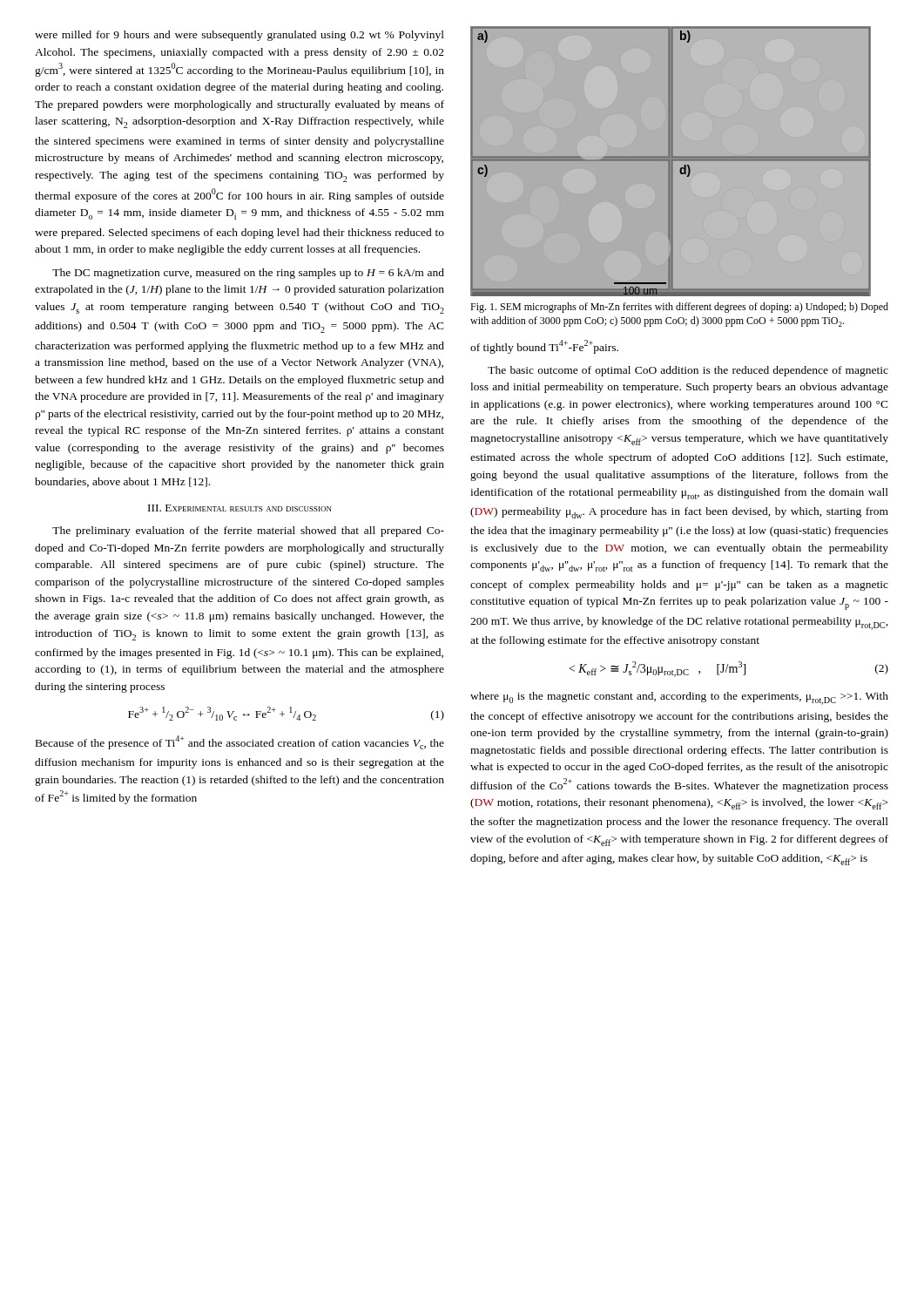The height and width of the screenshot is (1307, 924).
Task: Click on the passage starting "where μ0 is the magnetic constant and,"
Action: [679, 778]
